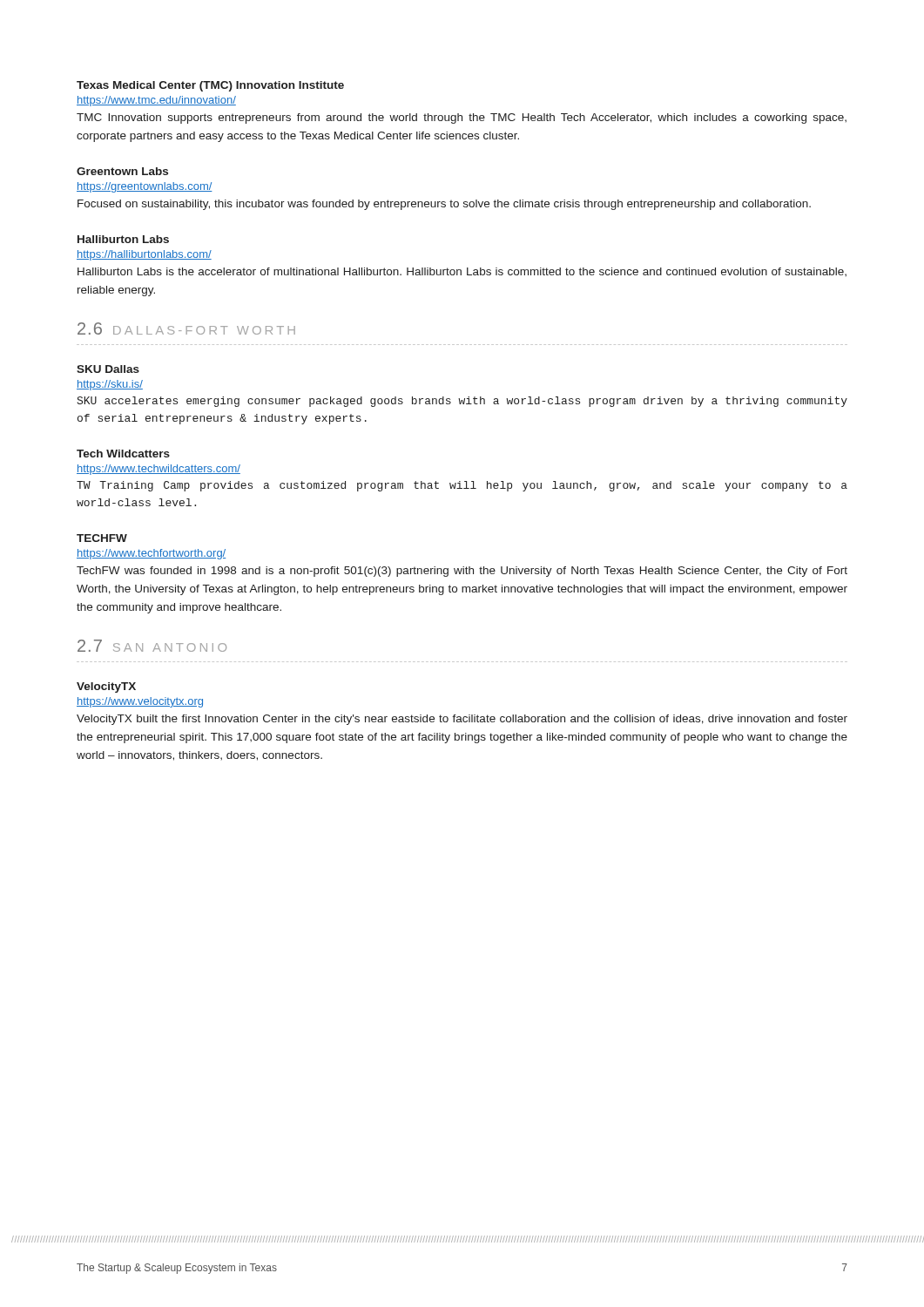924x1307 pixels.
Task: Locate the section header that opens with "Tech Wildcatters https://www.techwildcatters.com/ TW Training Camp provides"
Action: [462, 480]
